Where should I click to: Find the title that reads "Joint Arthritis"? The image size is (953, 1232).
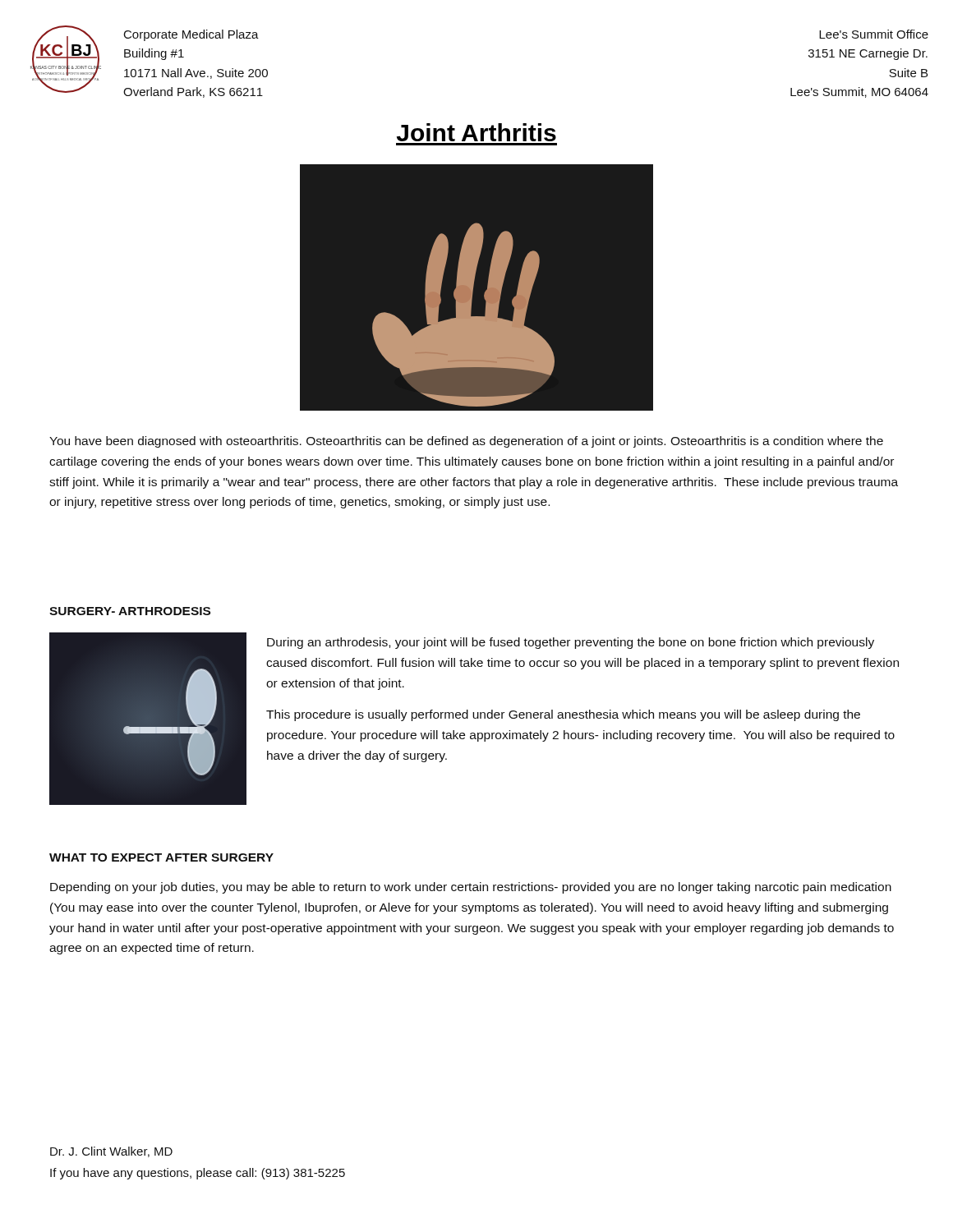[x=476, y=133]
